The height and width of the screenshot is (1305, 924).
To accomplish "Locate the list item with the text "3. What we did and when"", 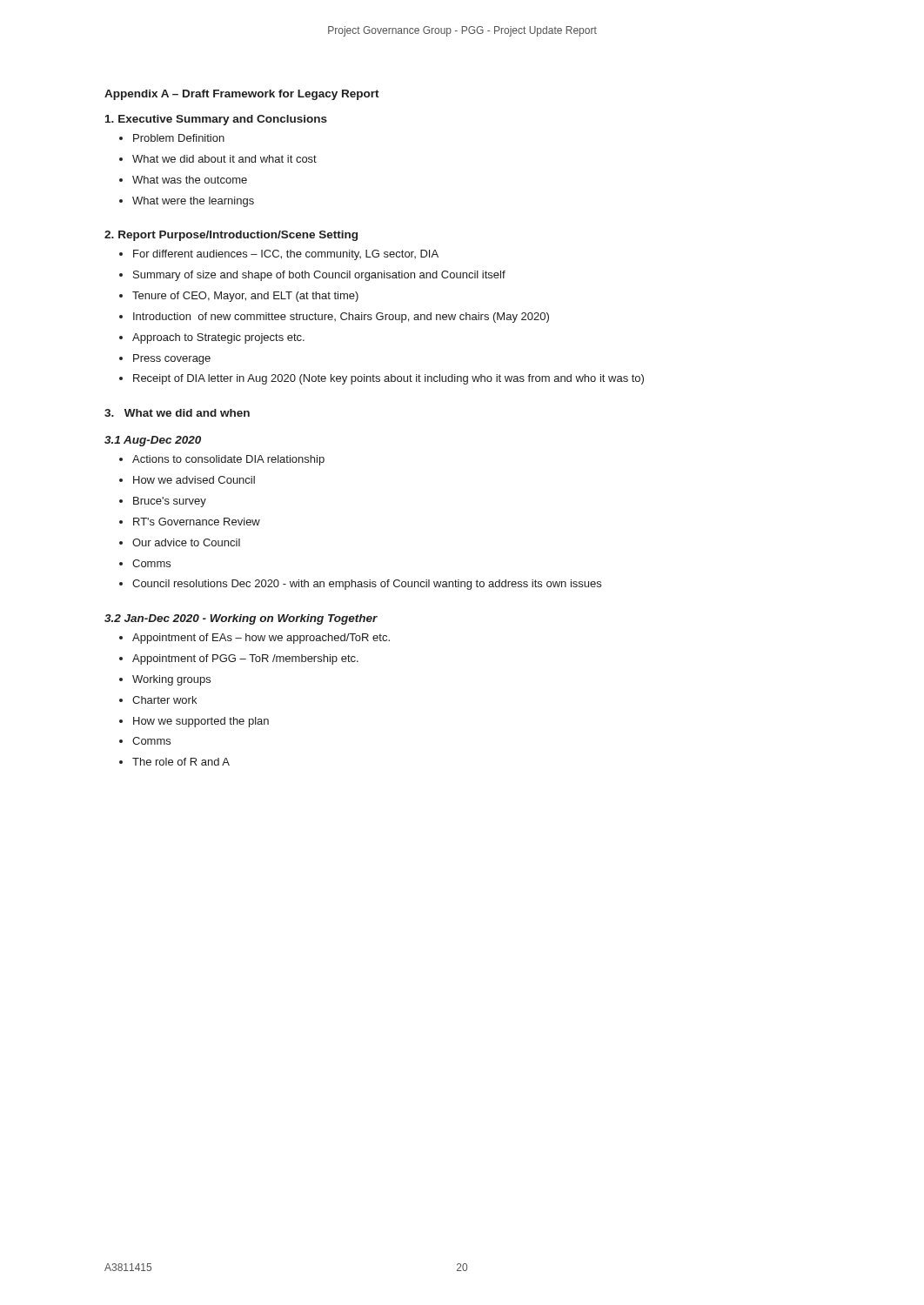I will click(x=177, y=413).
